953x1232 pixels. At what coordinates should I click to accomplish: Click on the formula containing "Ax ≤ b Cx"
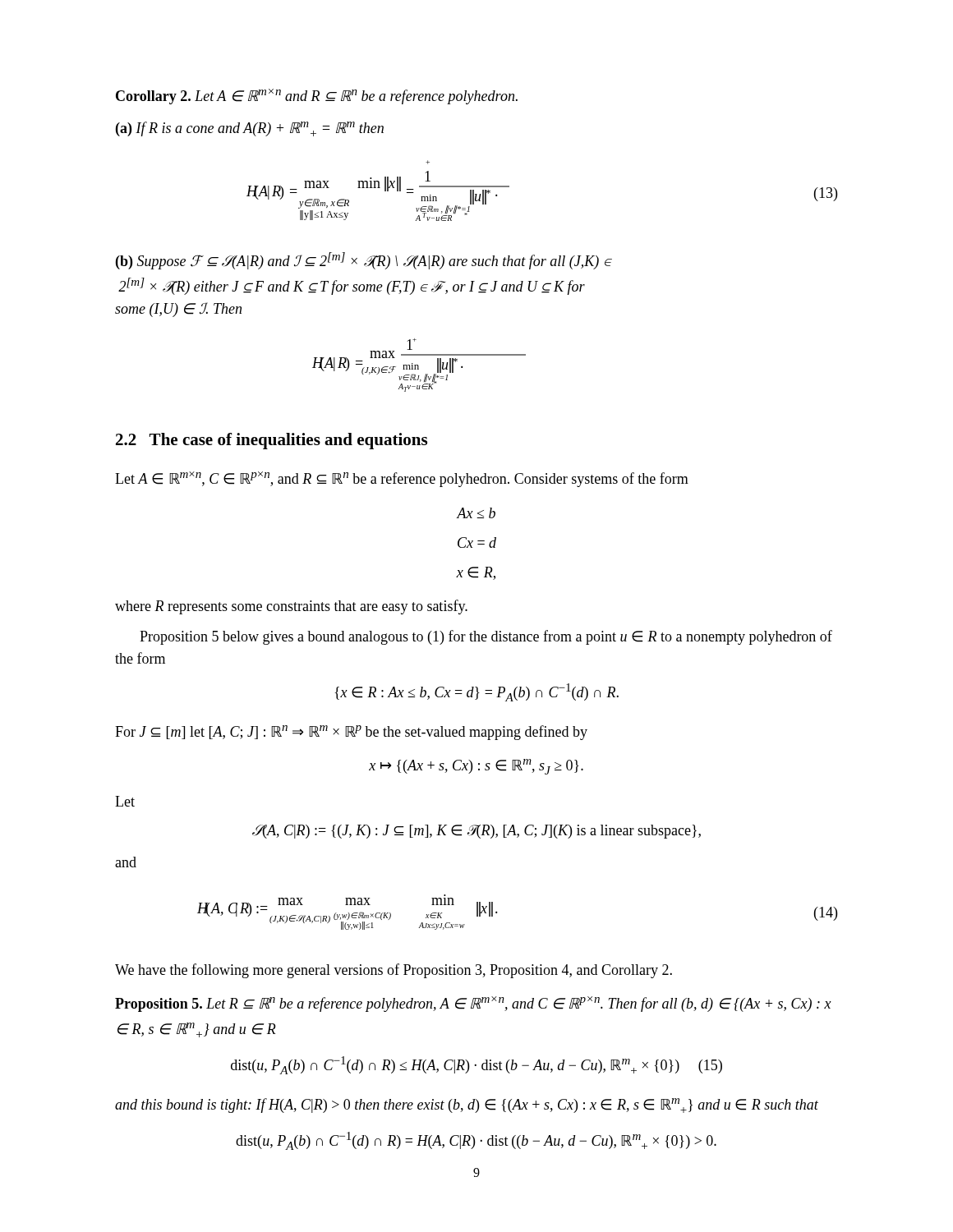click(x=476, y=543)
